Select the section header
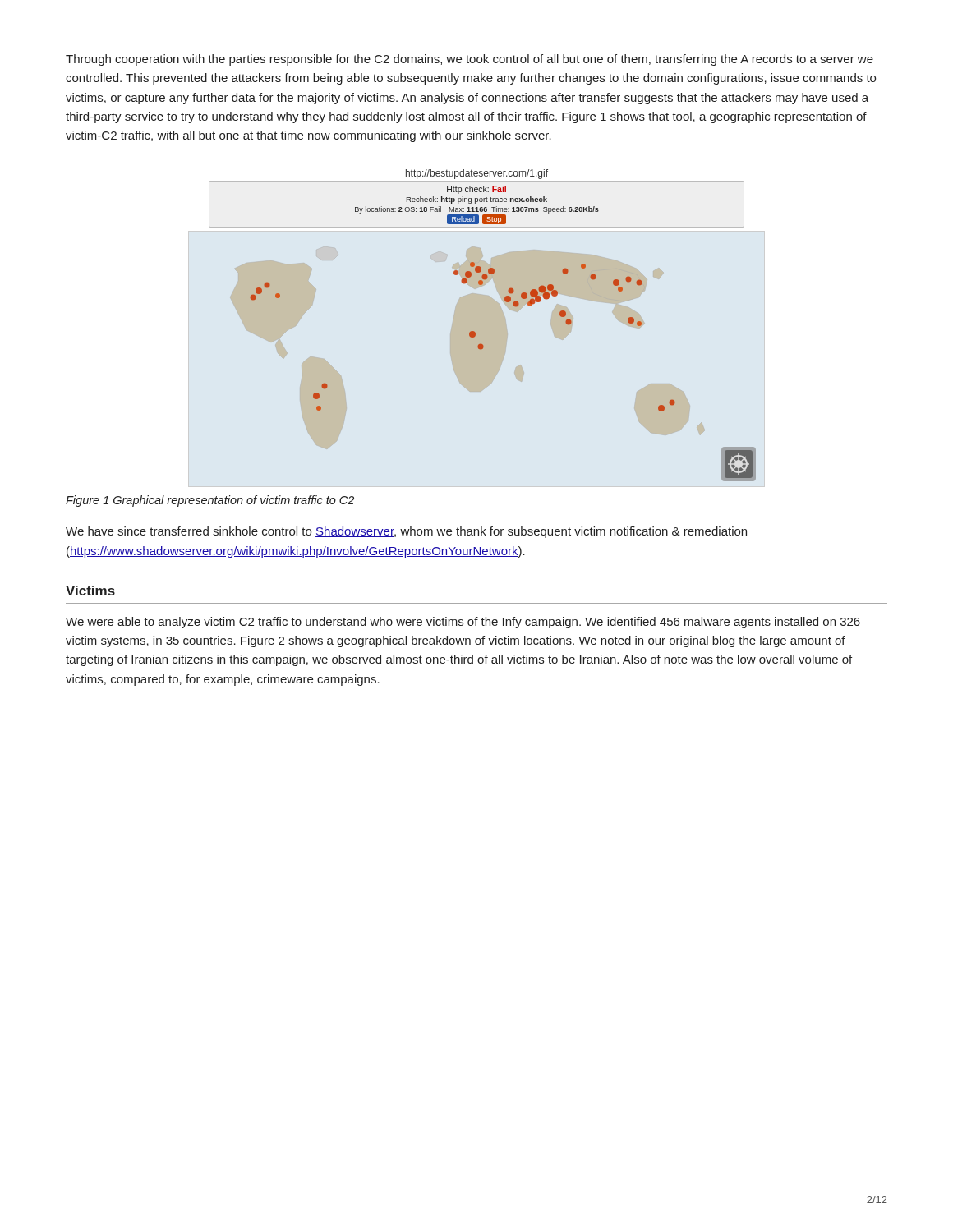 90,591
